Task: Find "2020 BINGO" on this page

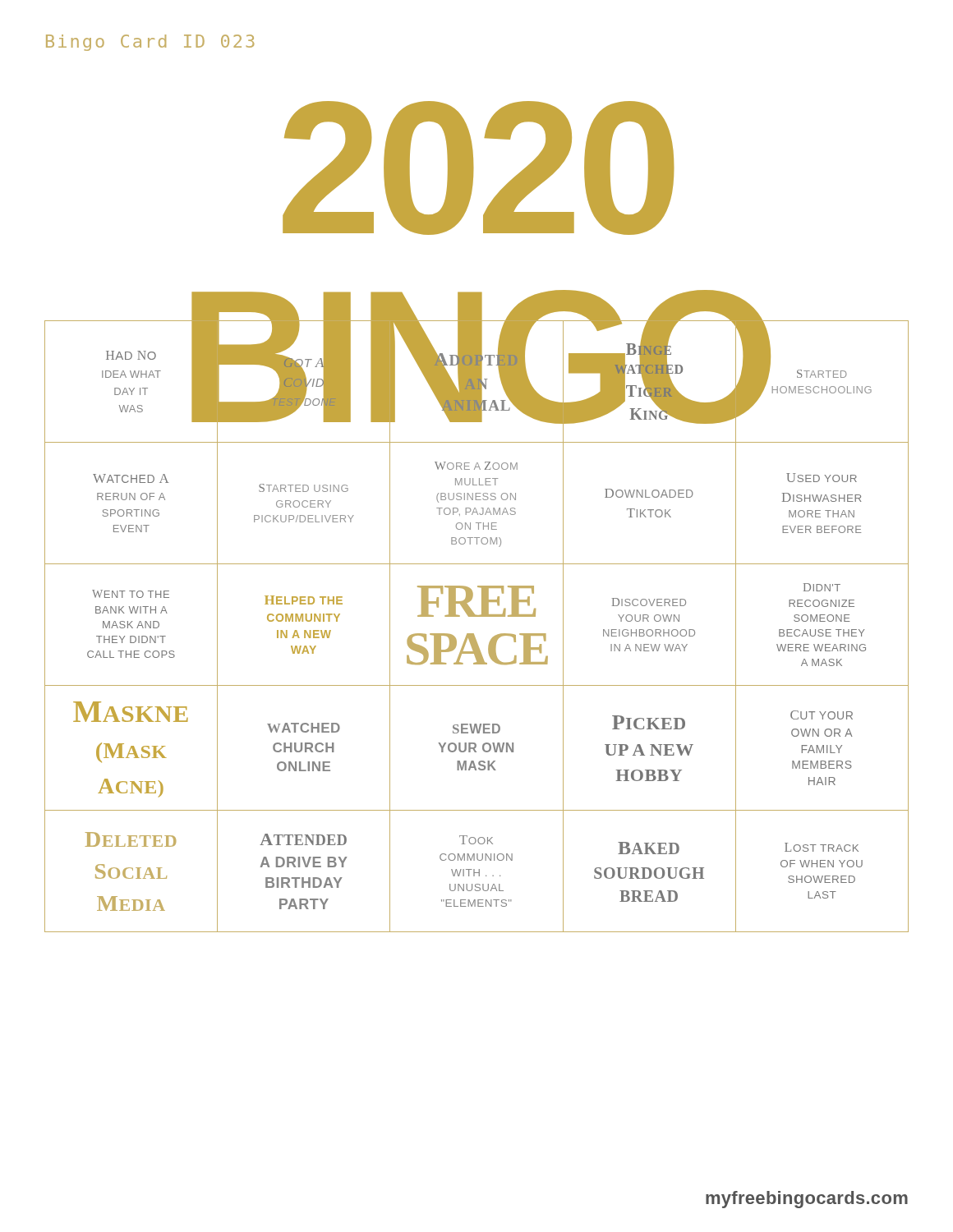Action: coord(476,263)
